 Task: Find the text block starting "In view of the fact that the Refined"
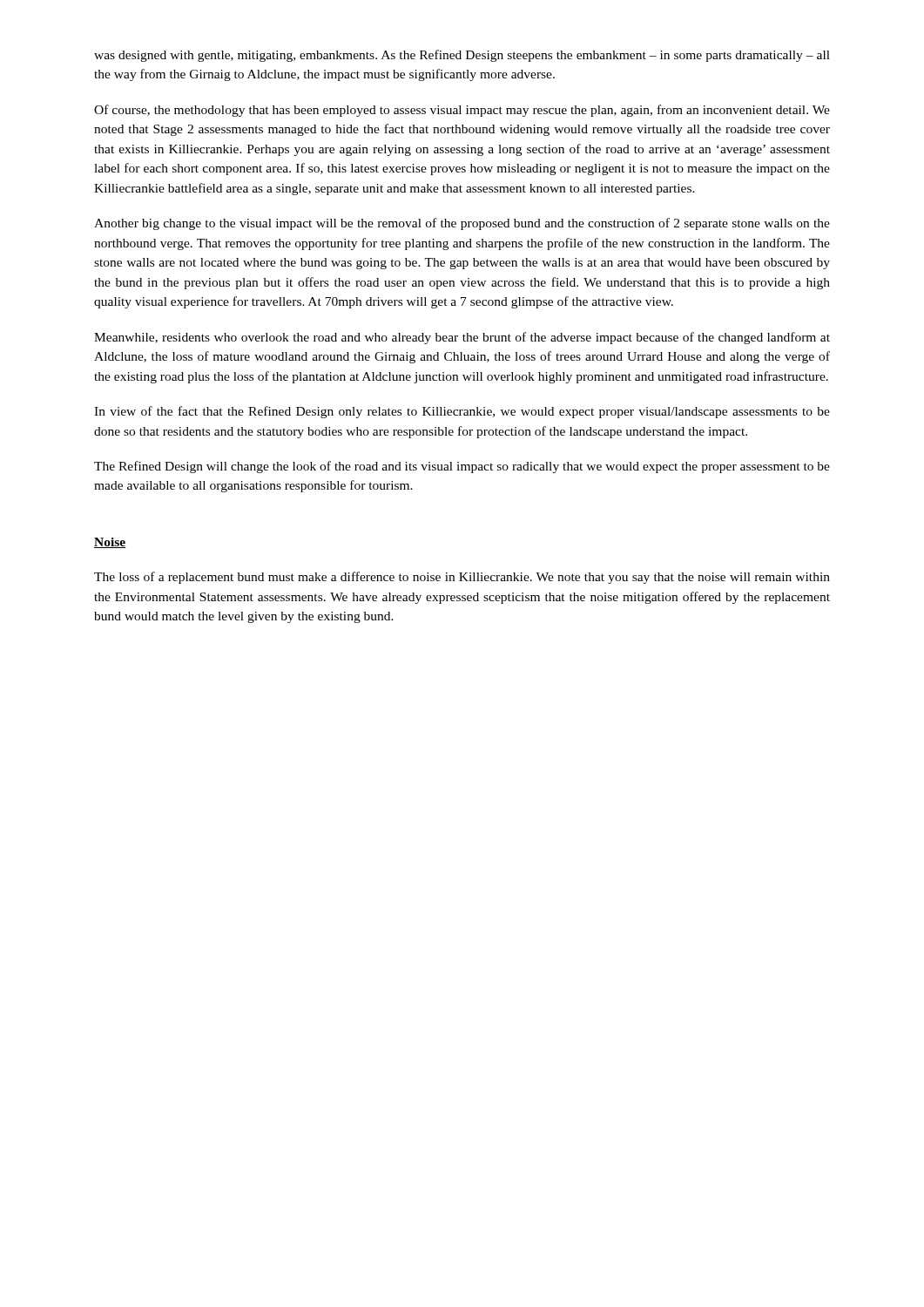click(462, 421)
